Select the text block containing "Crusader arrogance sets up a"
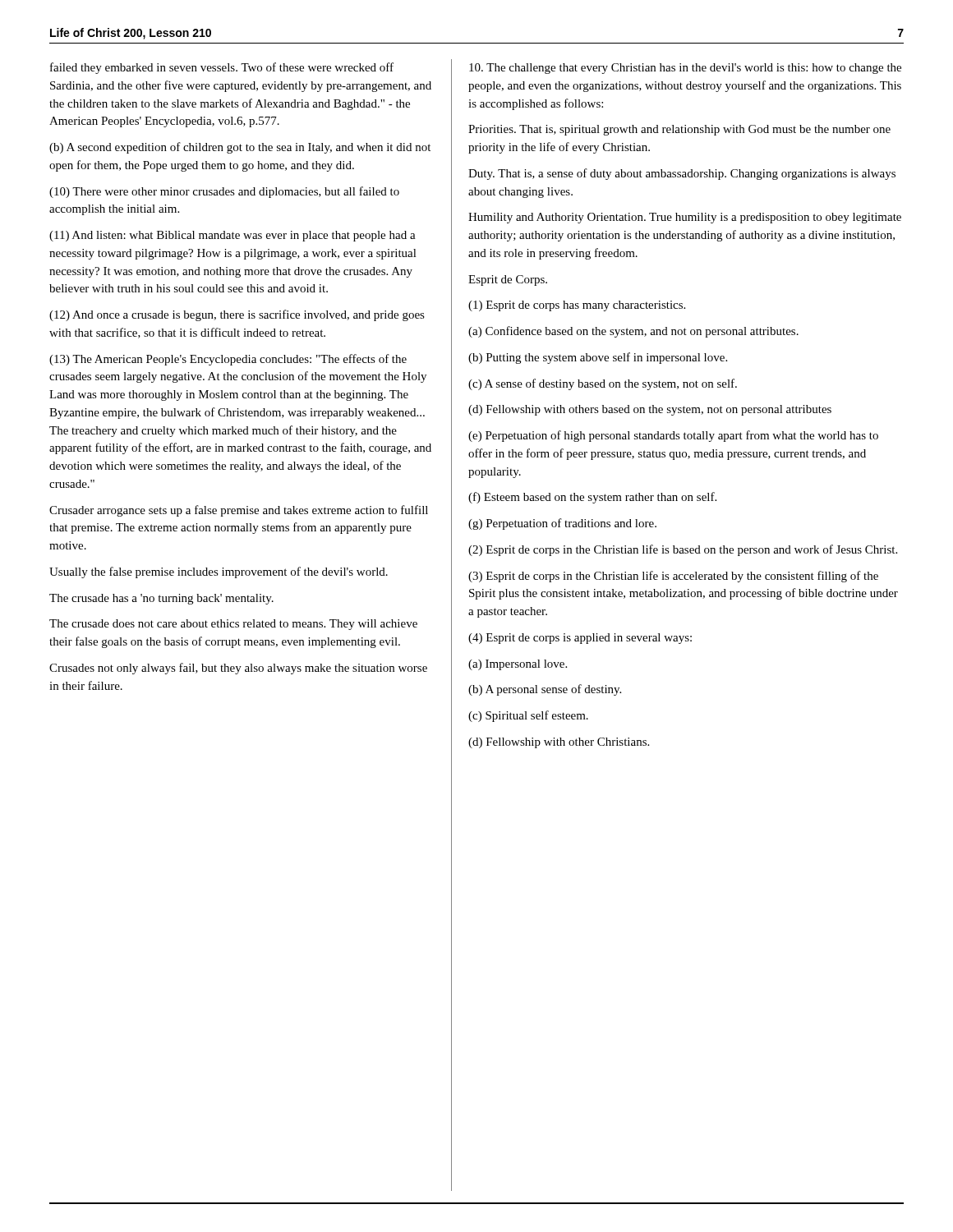This screenshot has height=1232, width=953. pos(239,527)
